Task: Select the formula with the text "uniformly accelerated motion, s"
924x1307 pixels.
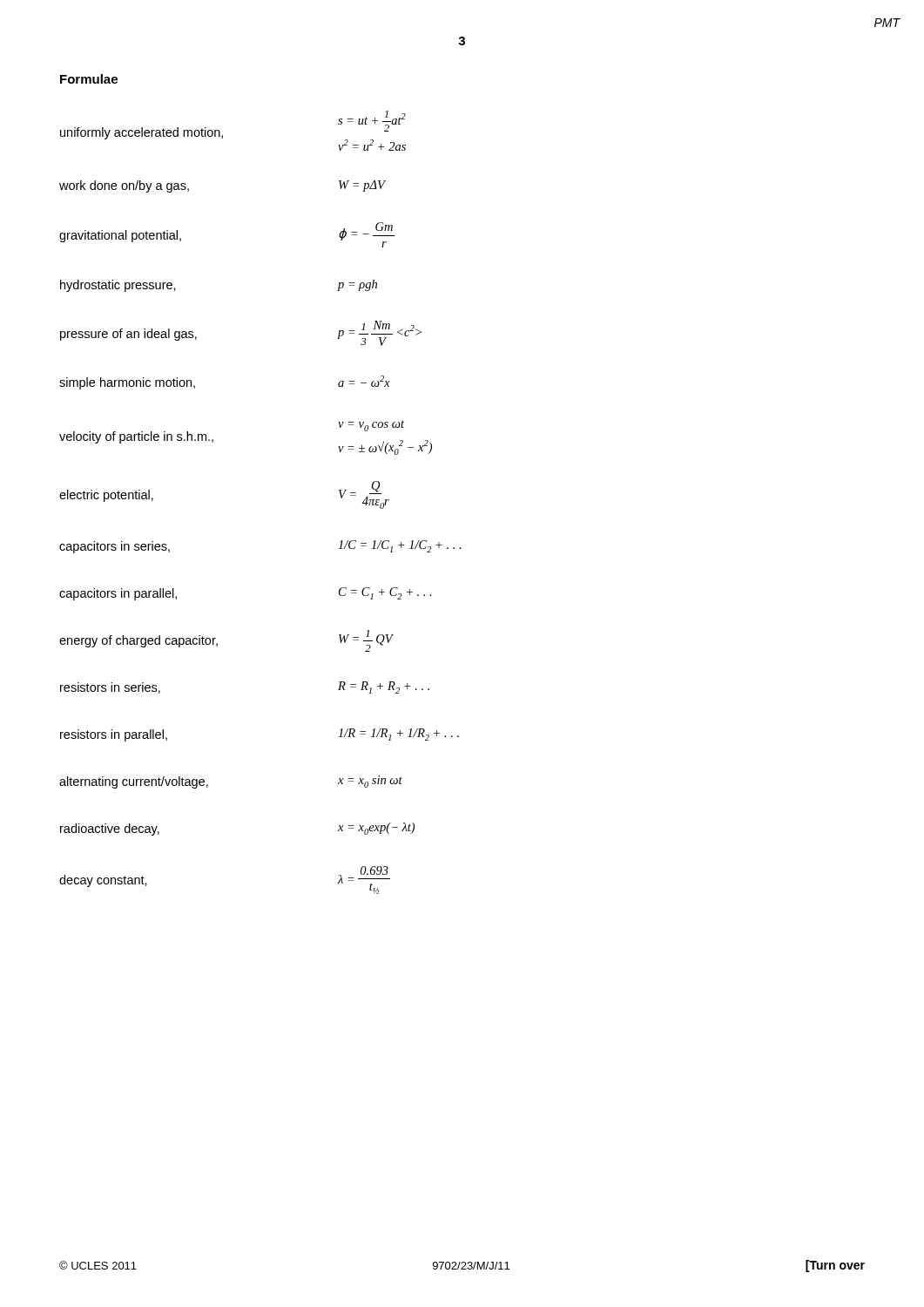Action: pos(142,130)
